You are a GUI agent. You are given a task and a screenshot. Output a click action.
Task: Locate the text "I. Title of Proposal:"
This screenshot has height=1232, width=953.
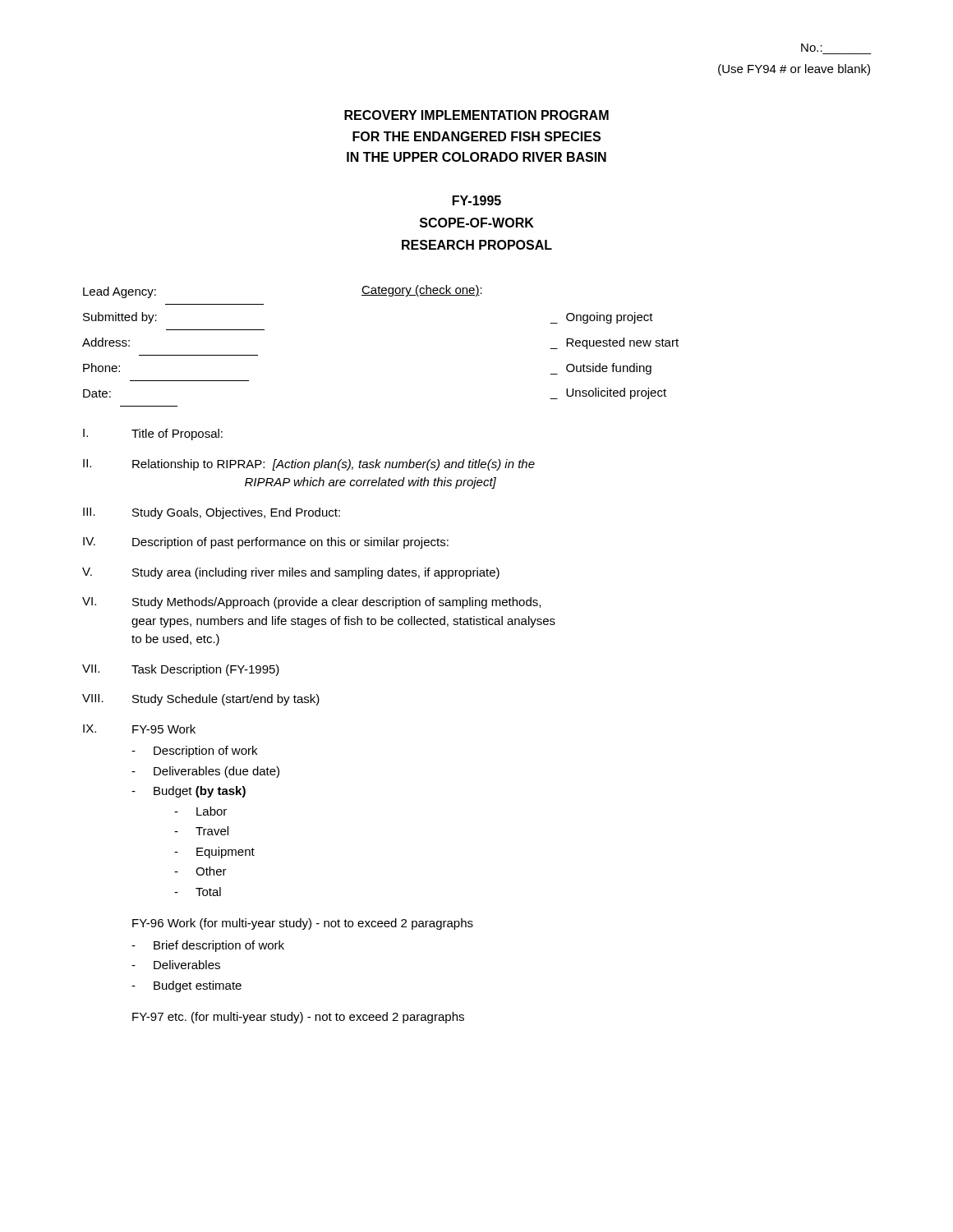[x=153, y=434]
